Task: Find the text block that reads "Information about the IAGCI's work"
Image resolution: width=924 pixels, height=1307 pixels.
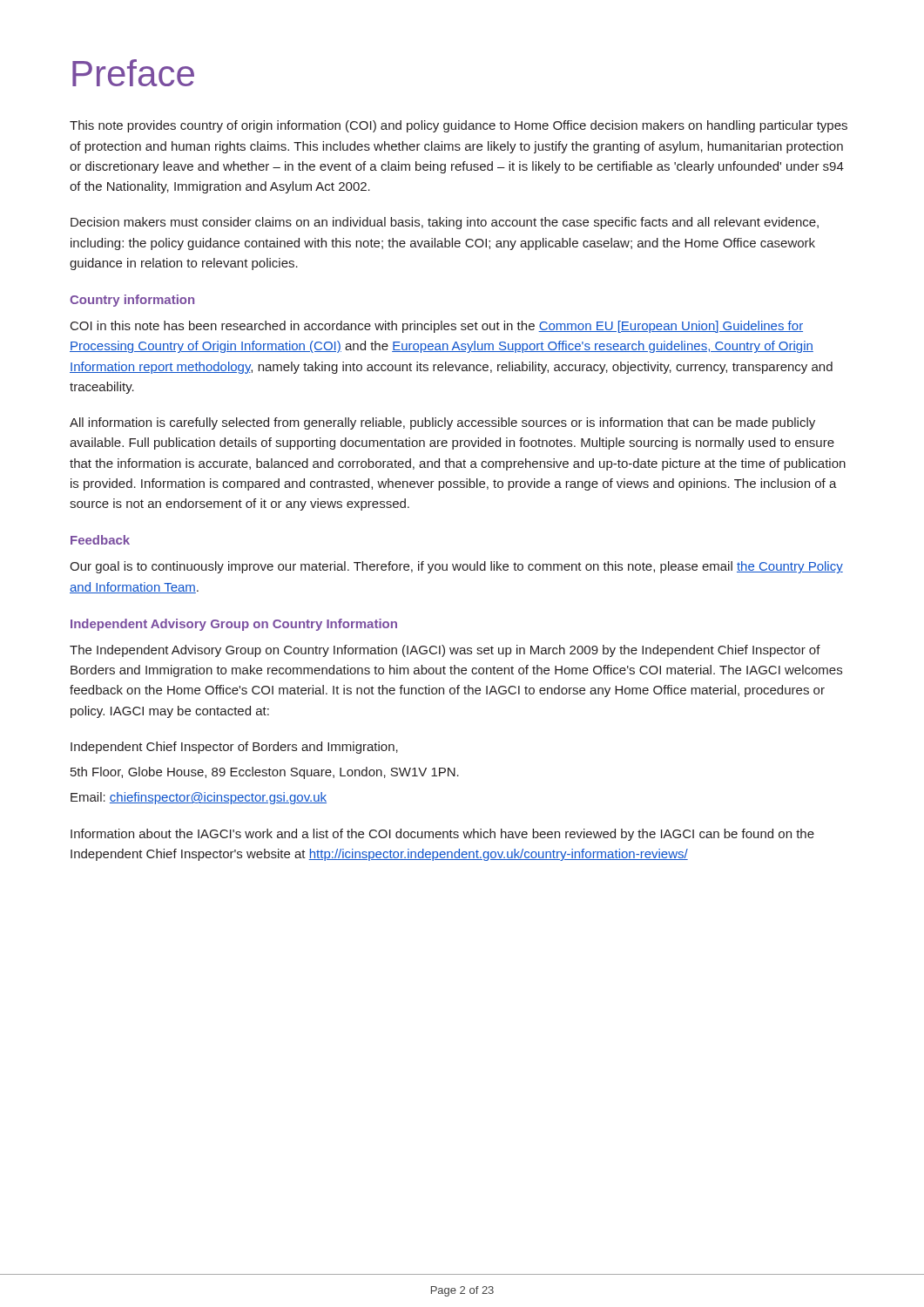Action: [442, 843]
